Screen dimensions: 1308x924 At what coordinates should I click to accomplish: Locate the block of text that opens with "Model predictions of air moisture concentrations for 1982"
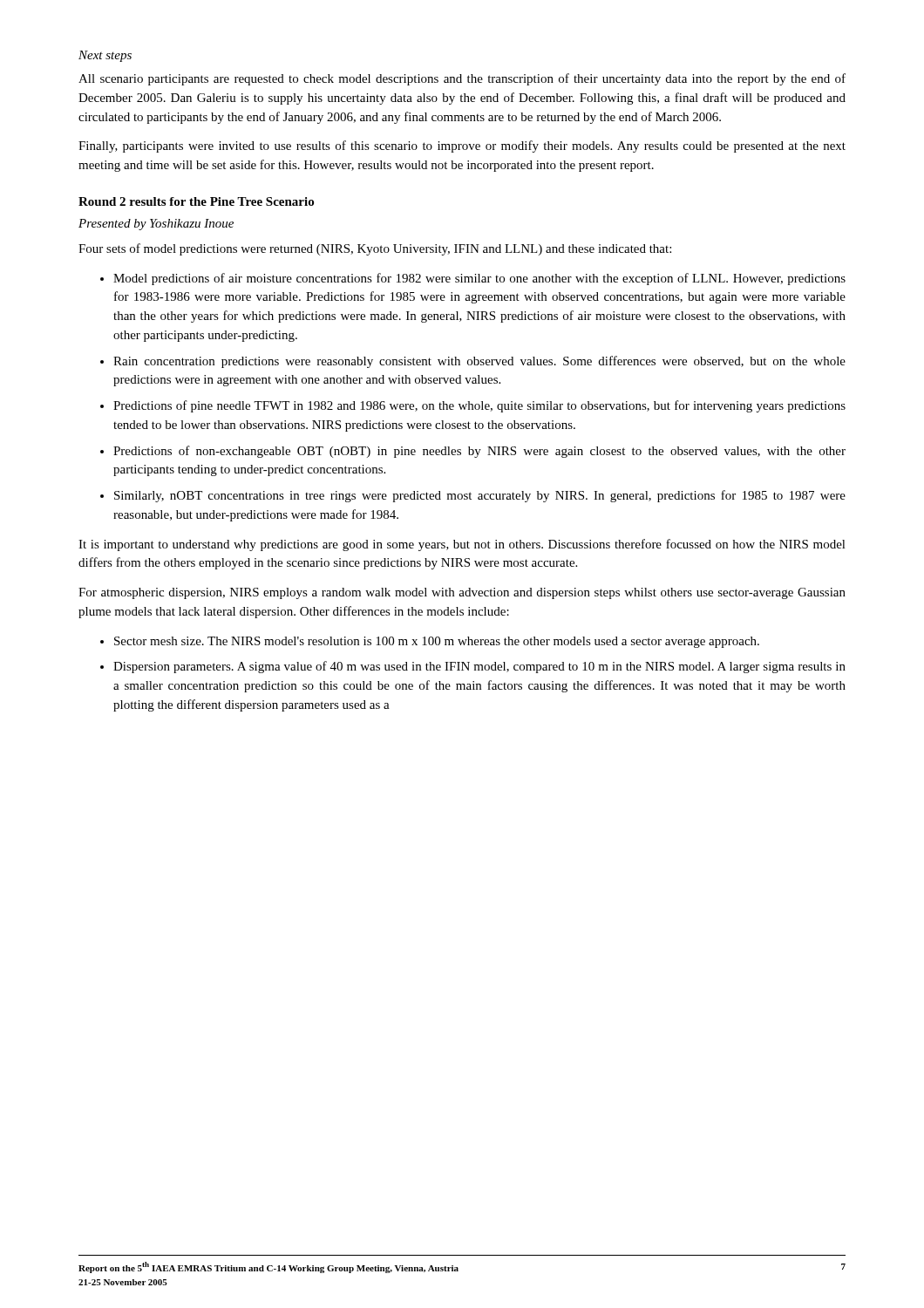click(x=479, y=306)
